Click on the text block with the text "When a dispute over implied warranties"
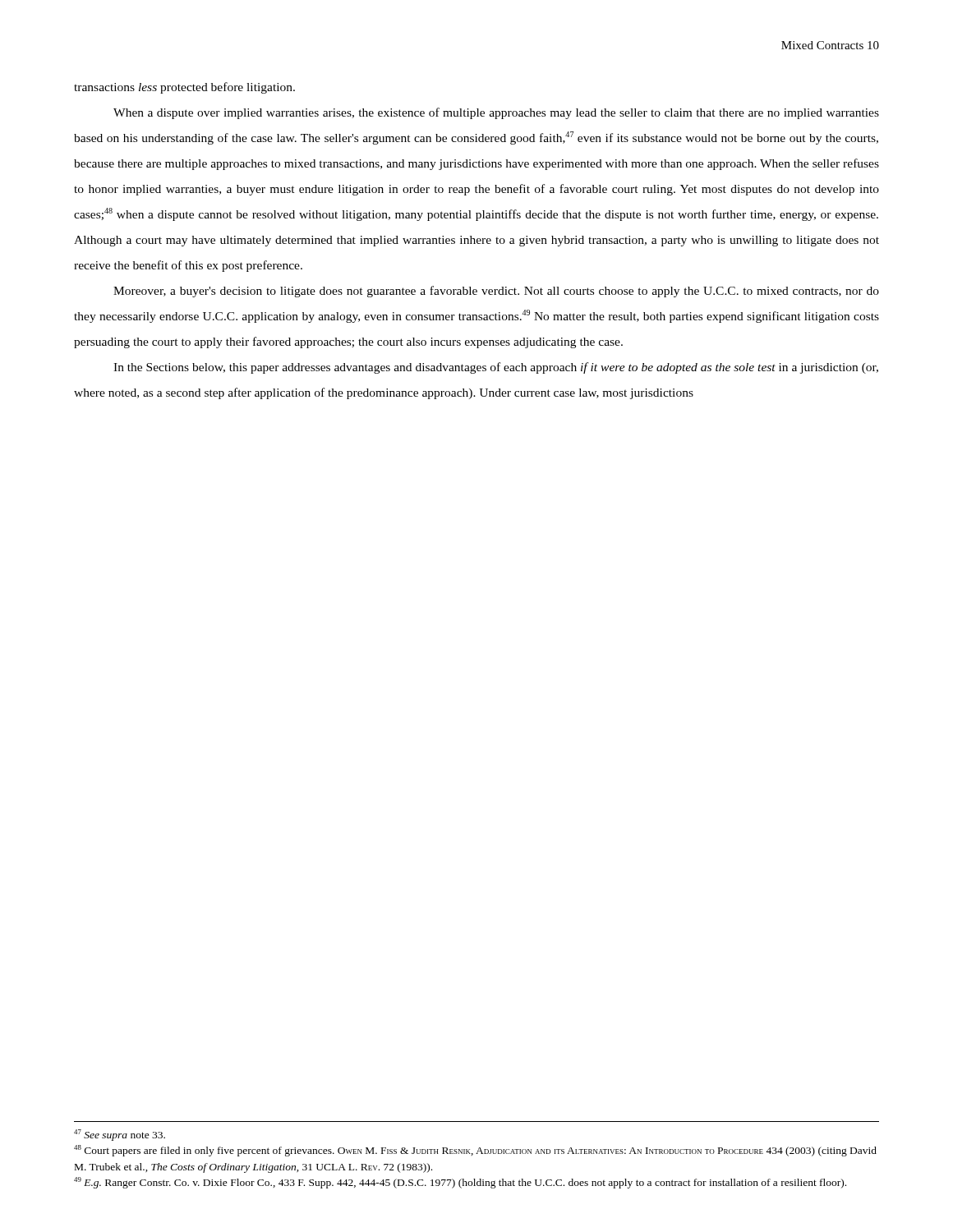This screenshot has width=953, height=1232. coord(476,188)
